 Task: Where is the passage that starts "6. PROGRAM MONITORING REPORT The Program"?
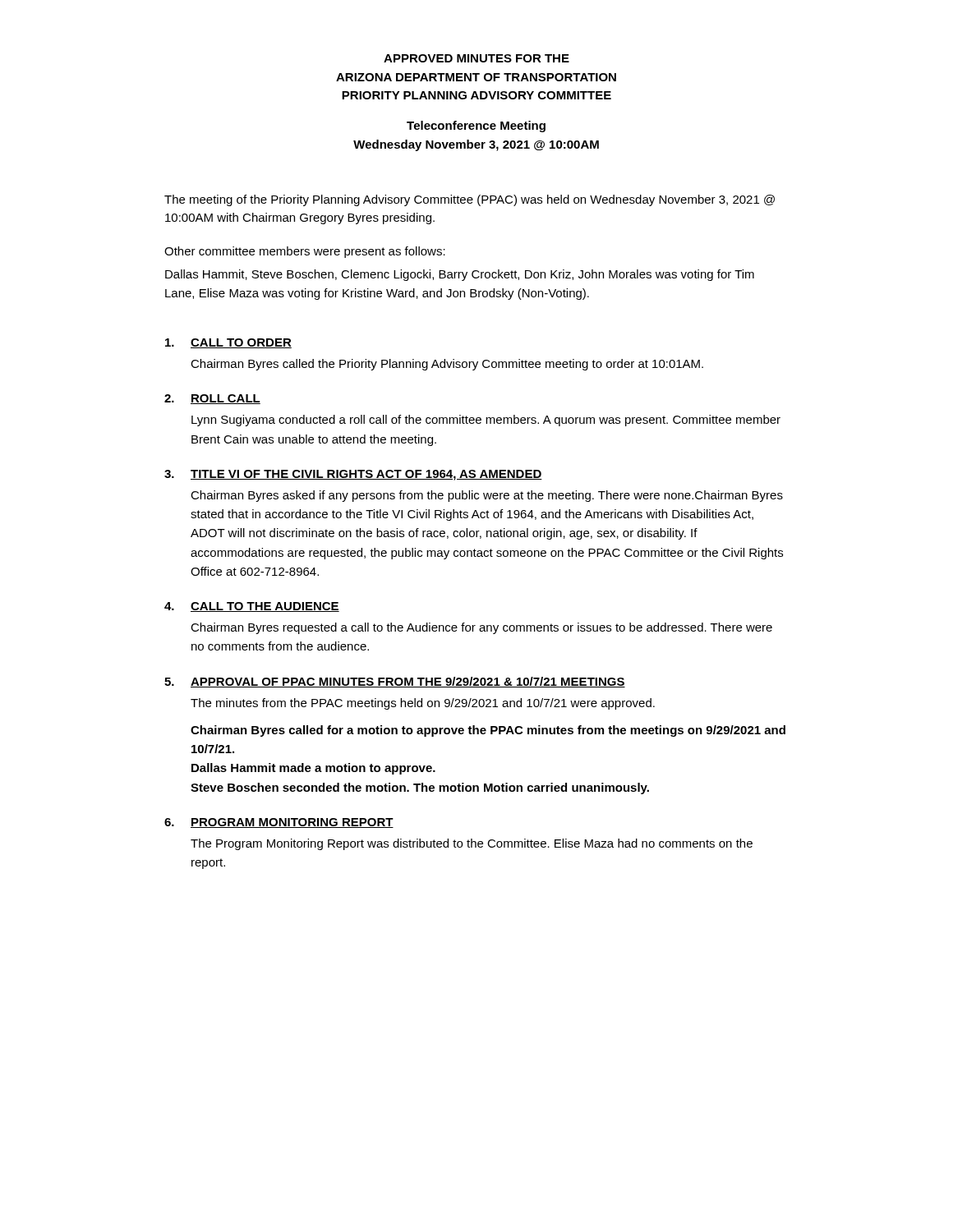476,843
